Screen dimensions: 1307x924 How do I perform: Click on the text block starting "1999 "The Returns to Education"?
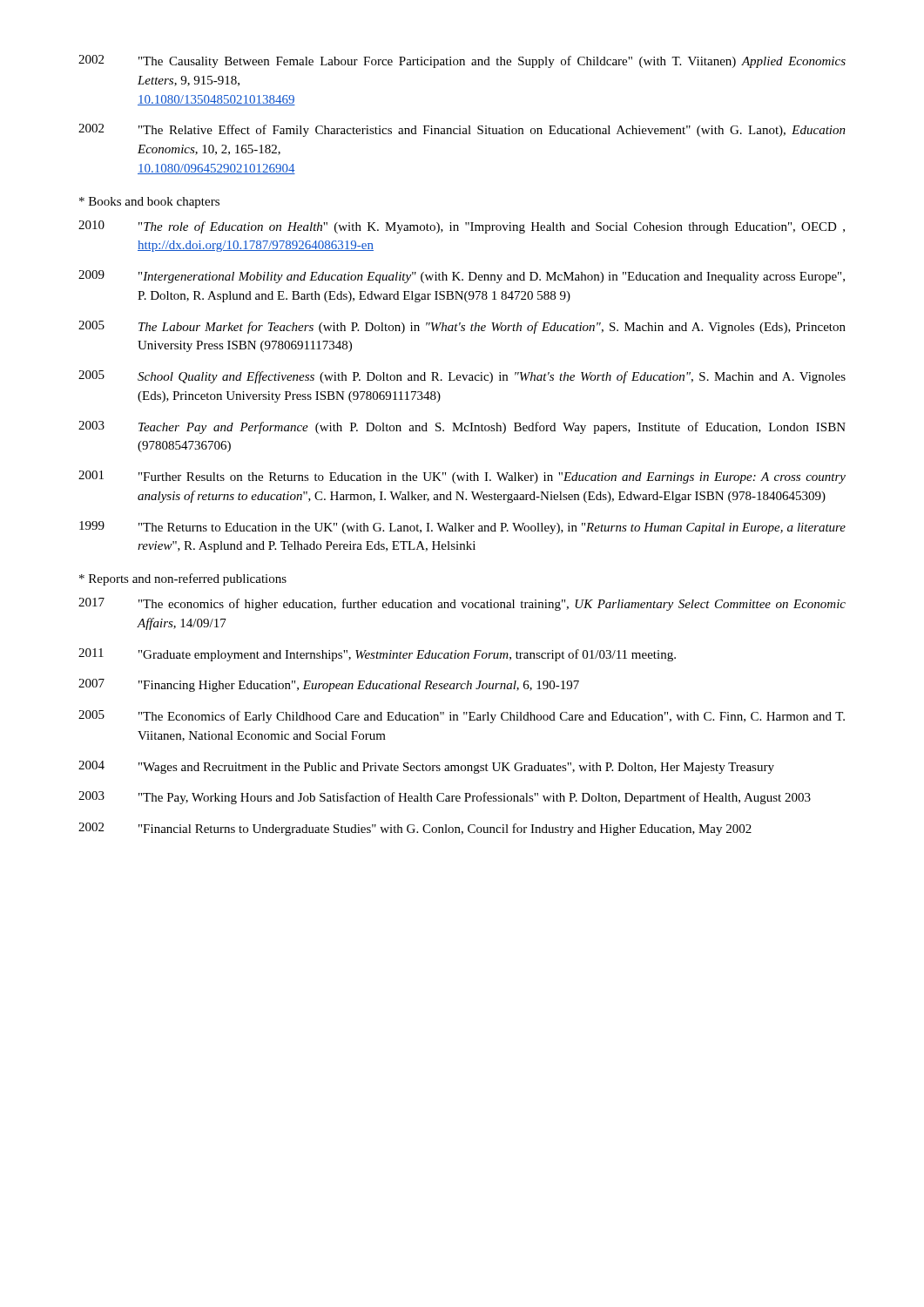pyautogui.click(x=462, y=537)
